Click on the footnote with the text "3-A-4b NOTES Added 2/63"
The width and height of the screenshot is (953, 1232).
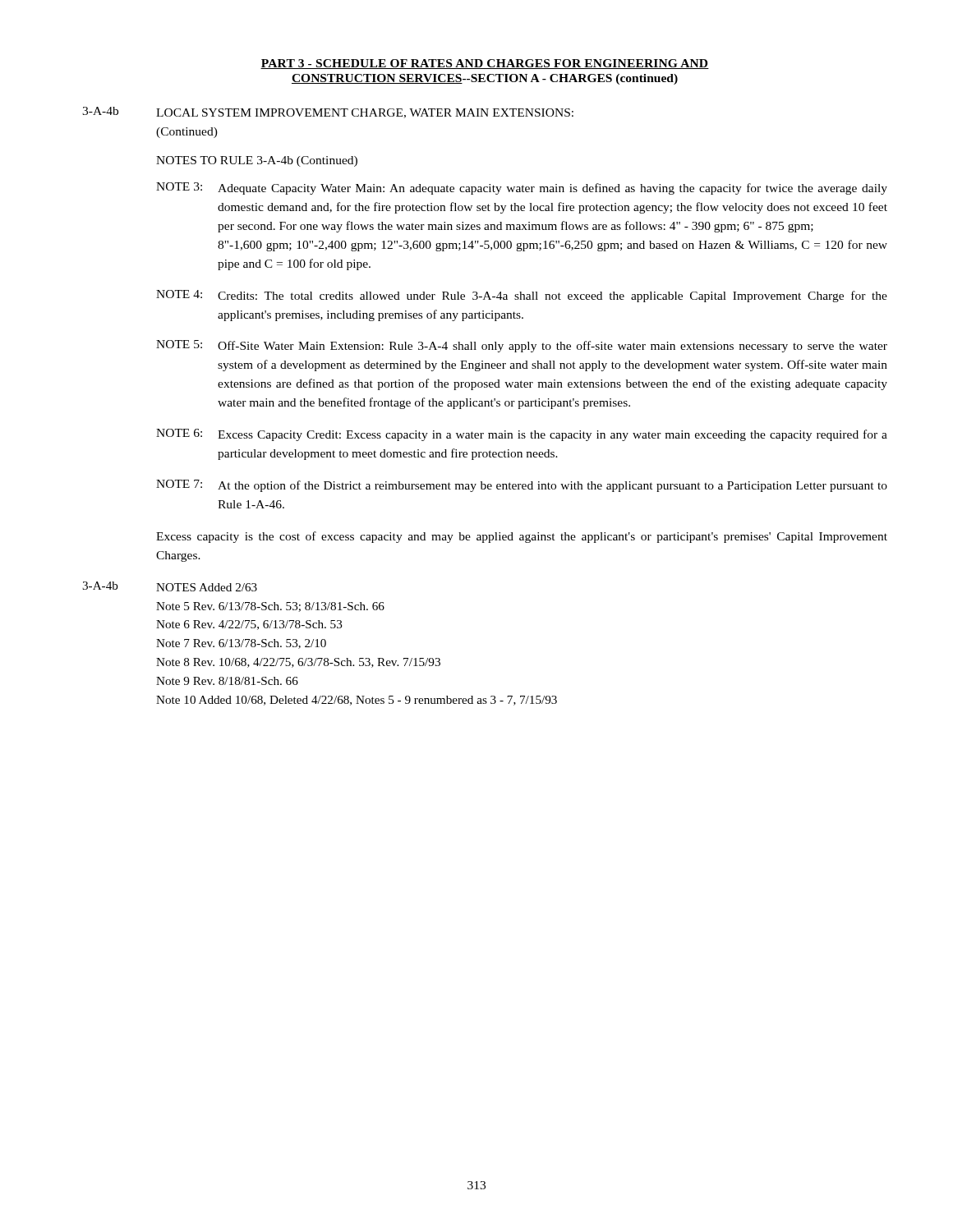pos(170,586)
